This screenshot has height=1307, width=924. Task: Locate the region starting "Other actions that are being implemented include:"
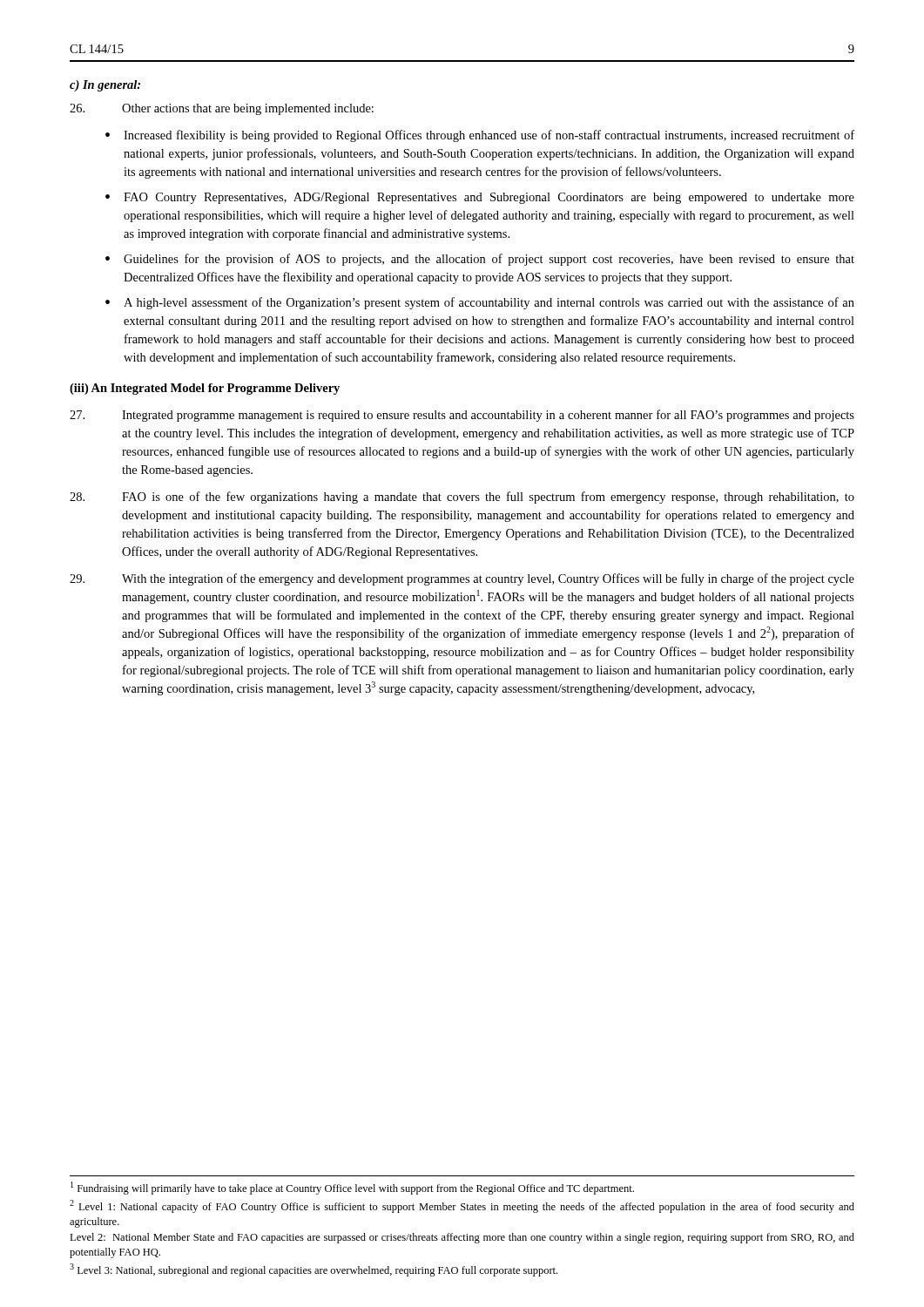point(222,109)
